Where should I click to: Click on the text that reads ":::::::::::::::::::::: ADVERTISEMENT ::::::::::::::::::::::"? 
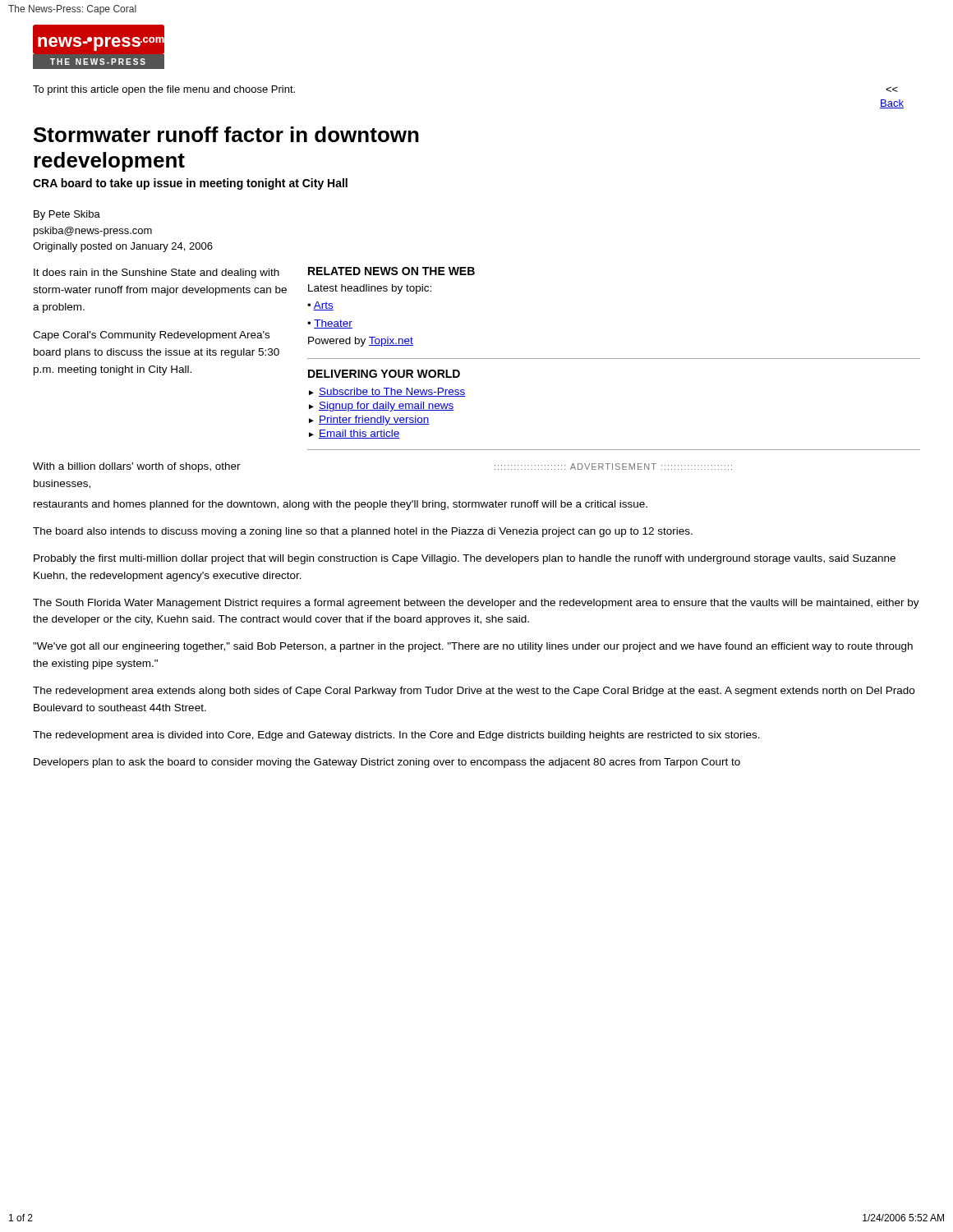(614, 467)
